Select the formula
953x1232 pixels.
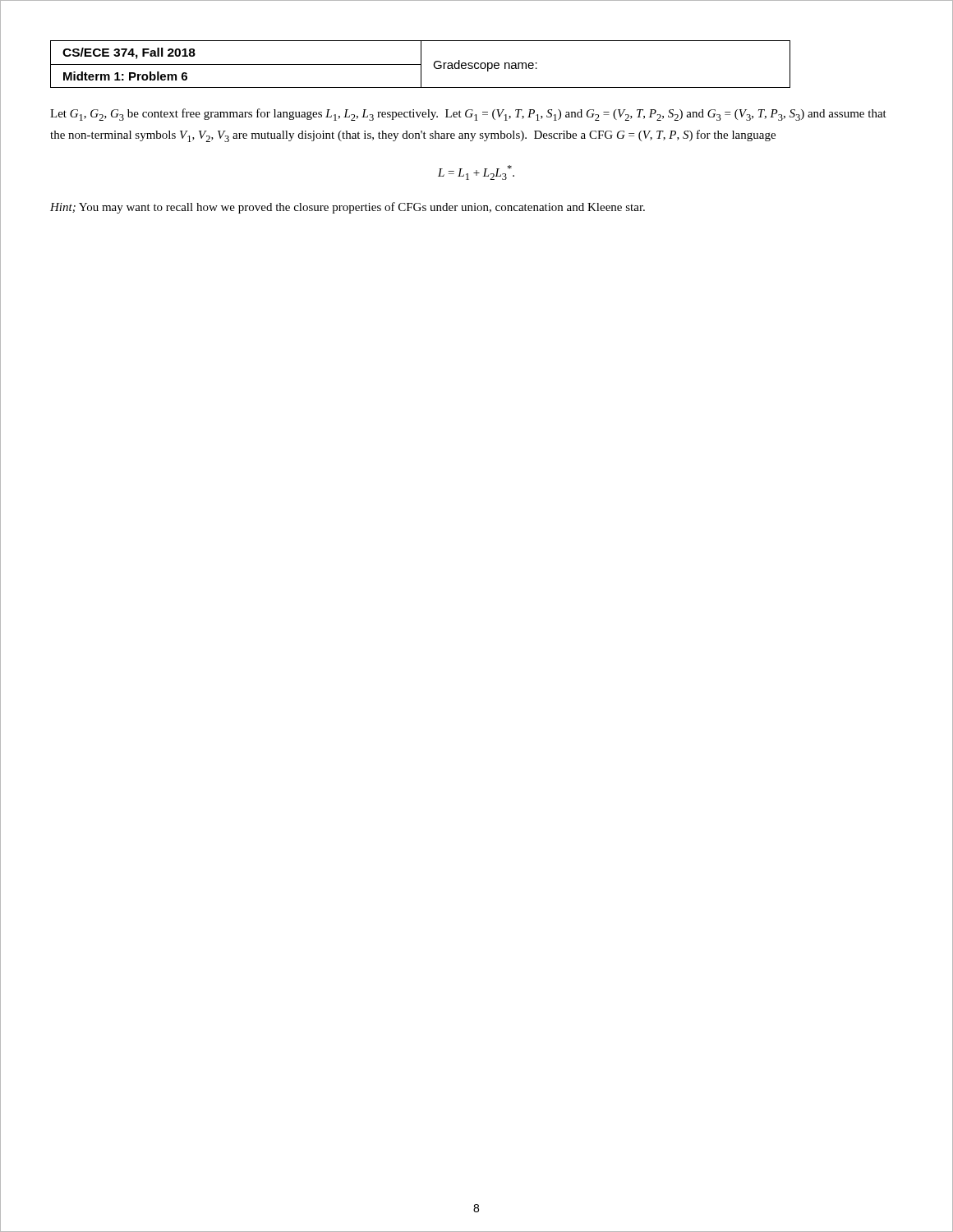pyautogui.click(x=476, y=172)
